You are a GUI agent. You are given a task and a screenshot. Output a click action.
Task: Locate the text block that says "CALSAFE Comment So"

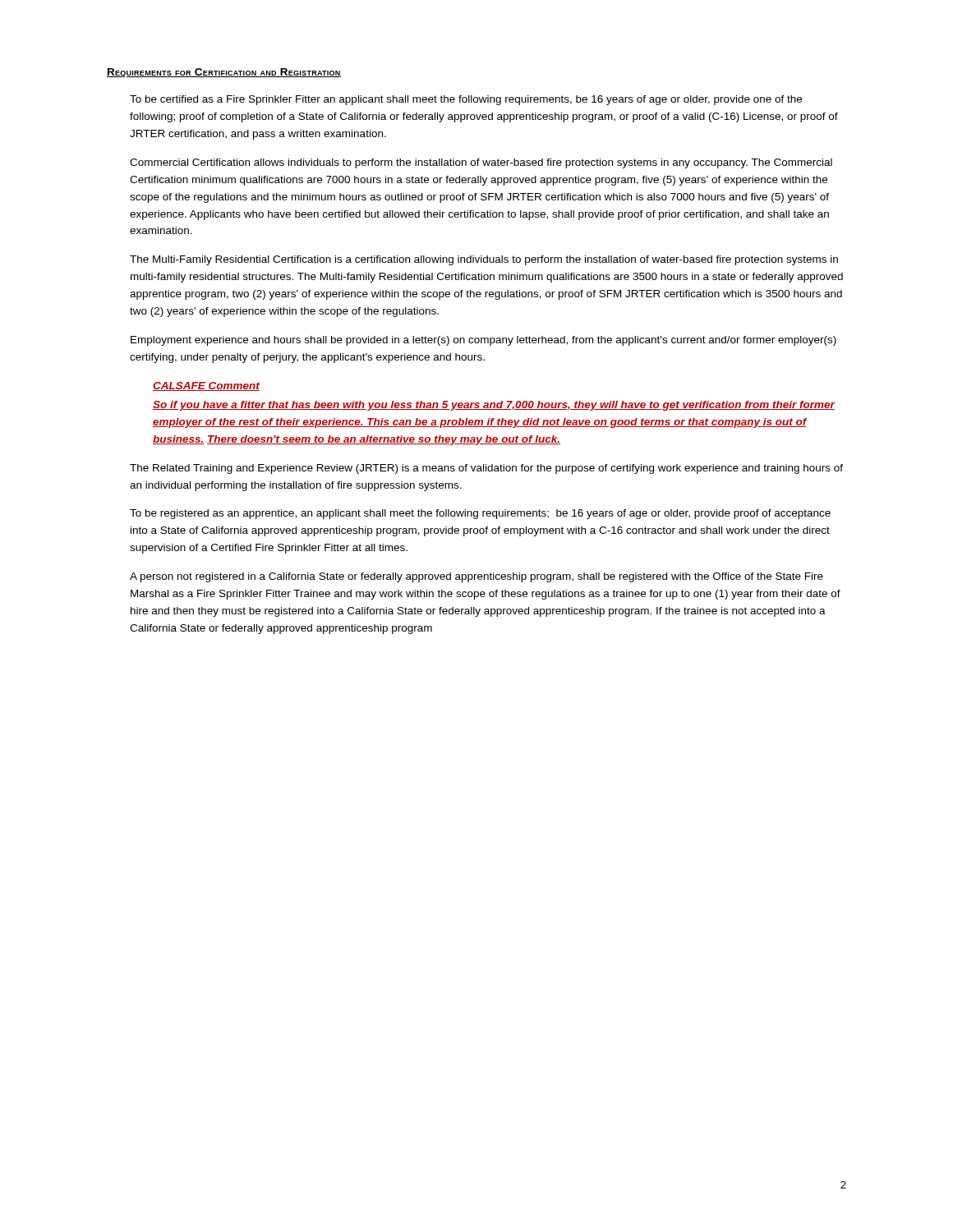499,411
